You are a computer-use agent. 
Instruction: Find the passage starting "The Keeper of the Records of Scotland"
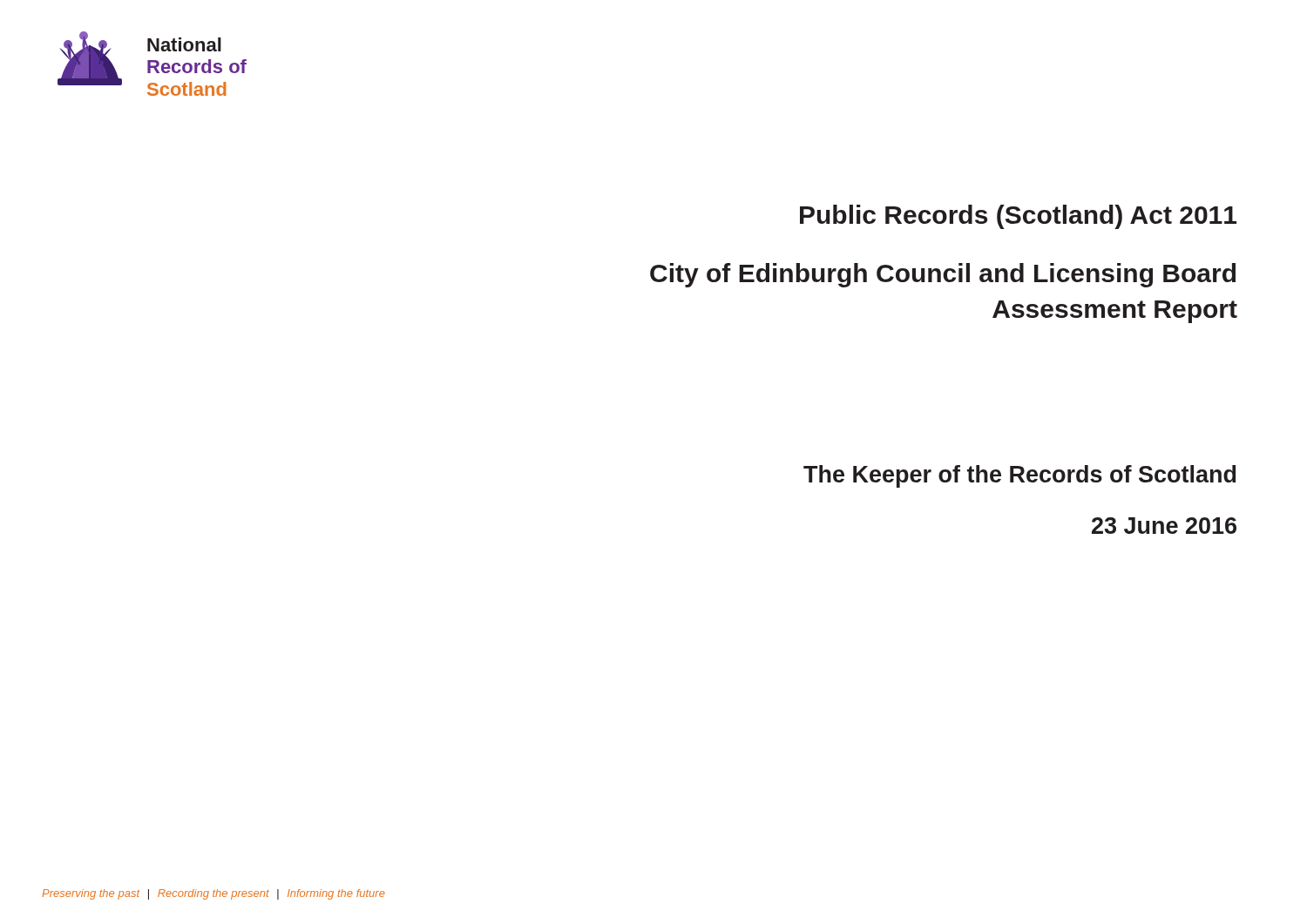1020,475
